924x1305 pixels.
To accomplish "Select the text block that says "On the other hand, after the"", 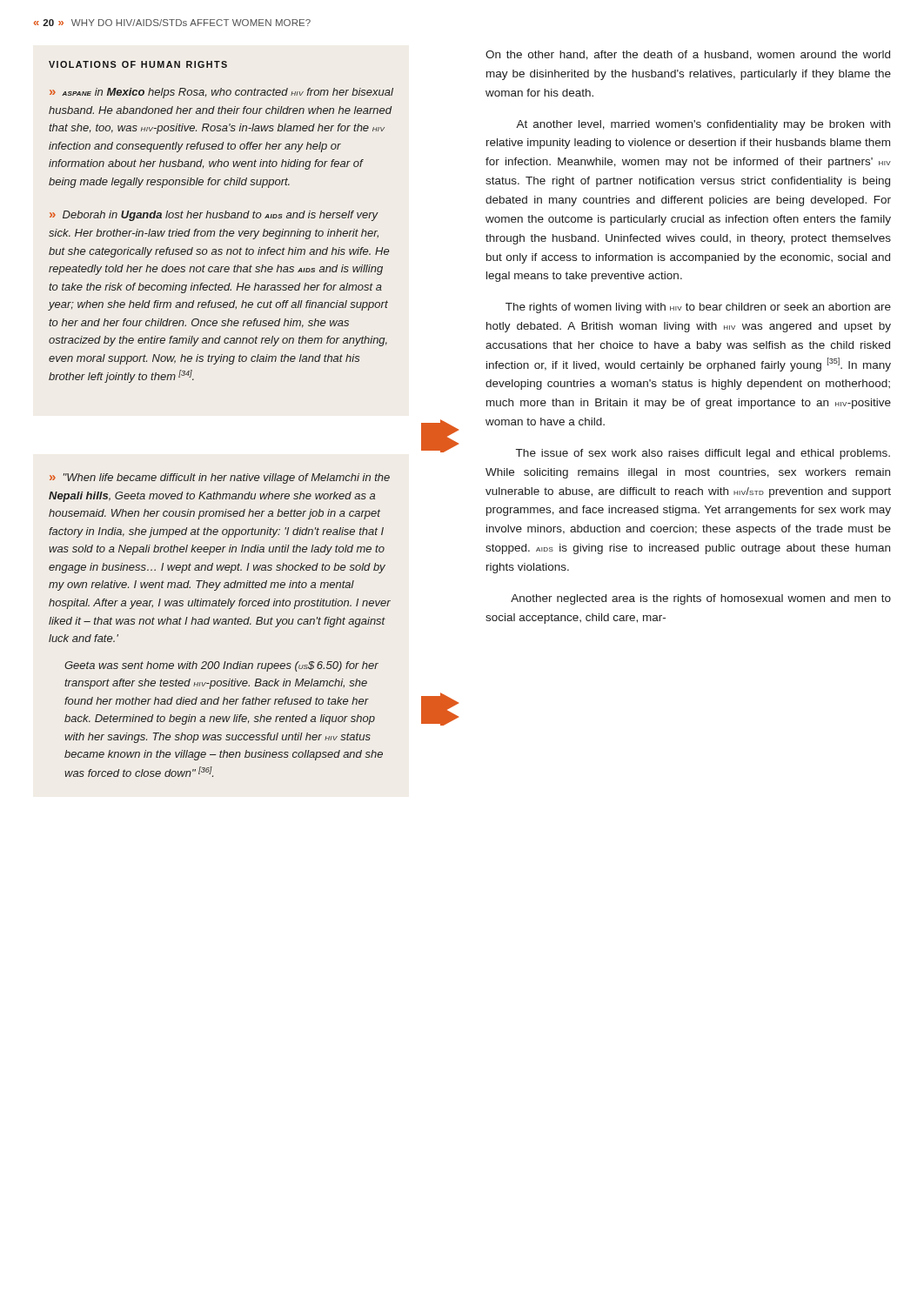I will pos(688,336).
